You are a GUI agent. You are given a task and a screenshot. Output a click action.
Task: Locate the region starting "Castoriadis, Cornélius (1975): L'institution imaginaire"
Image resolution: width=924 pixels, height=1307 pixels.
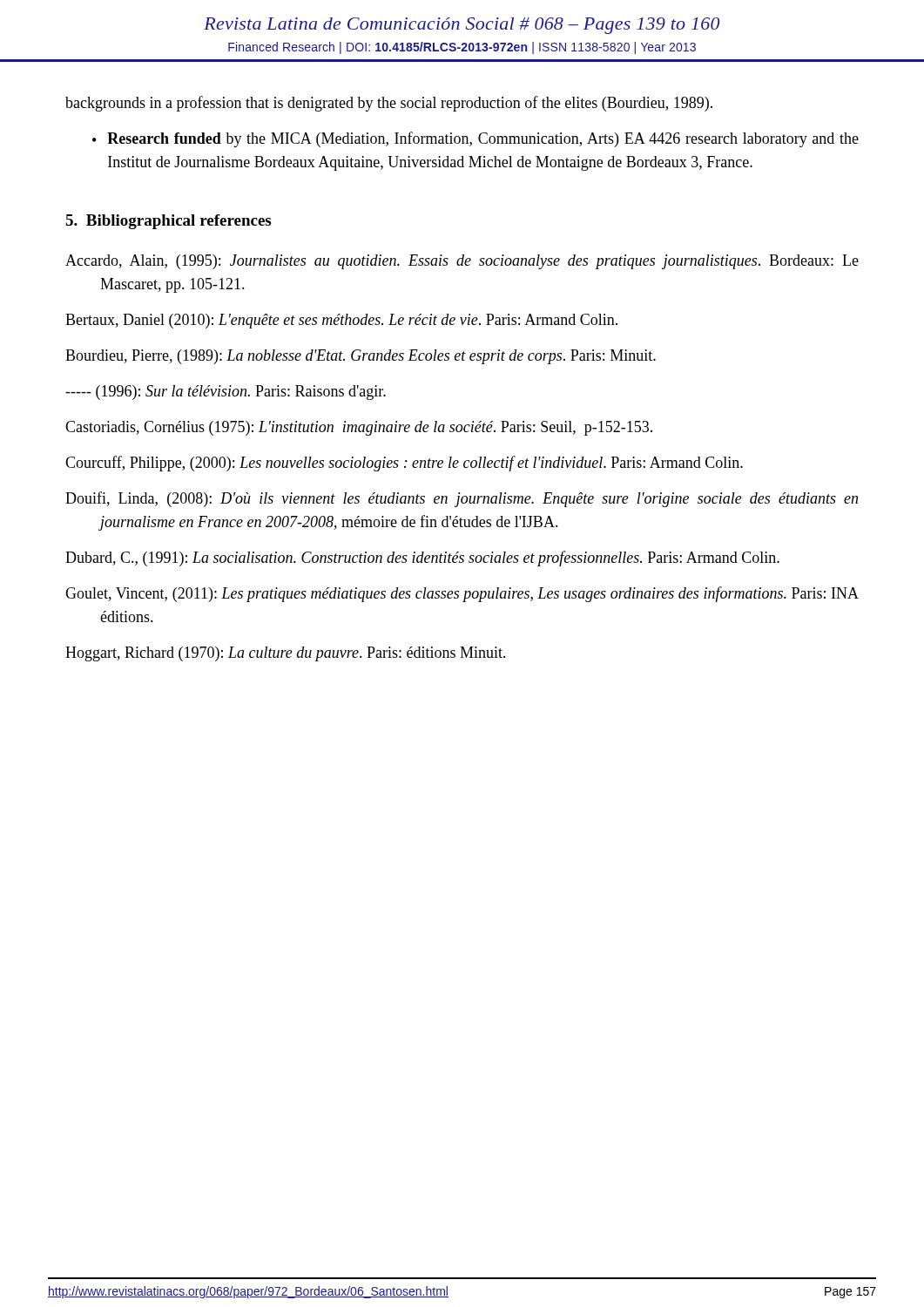pos(359,427)
